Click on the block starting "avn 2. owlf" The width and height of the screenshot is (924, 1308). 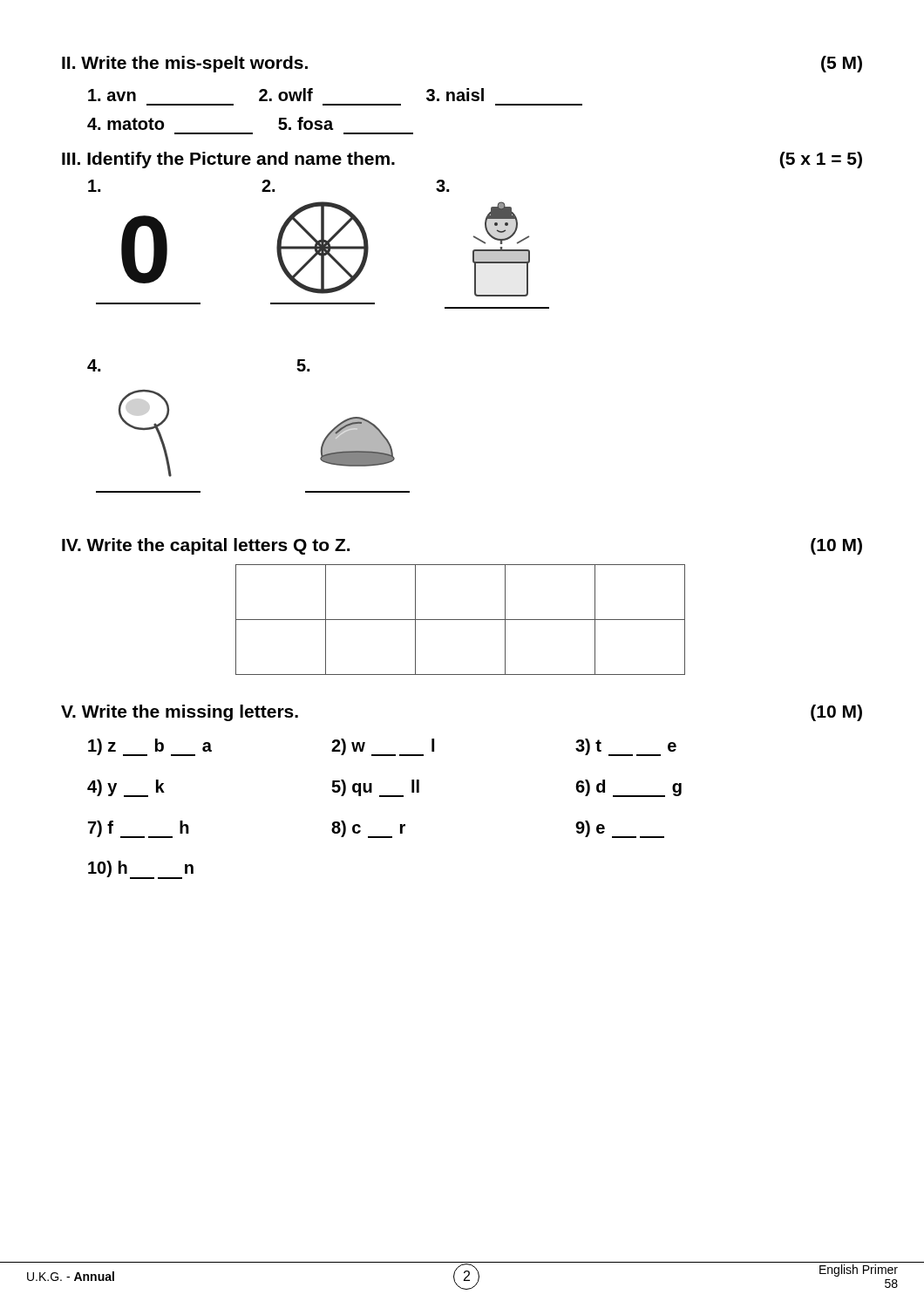tap(335, 95)
